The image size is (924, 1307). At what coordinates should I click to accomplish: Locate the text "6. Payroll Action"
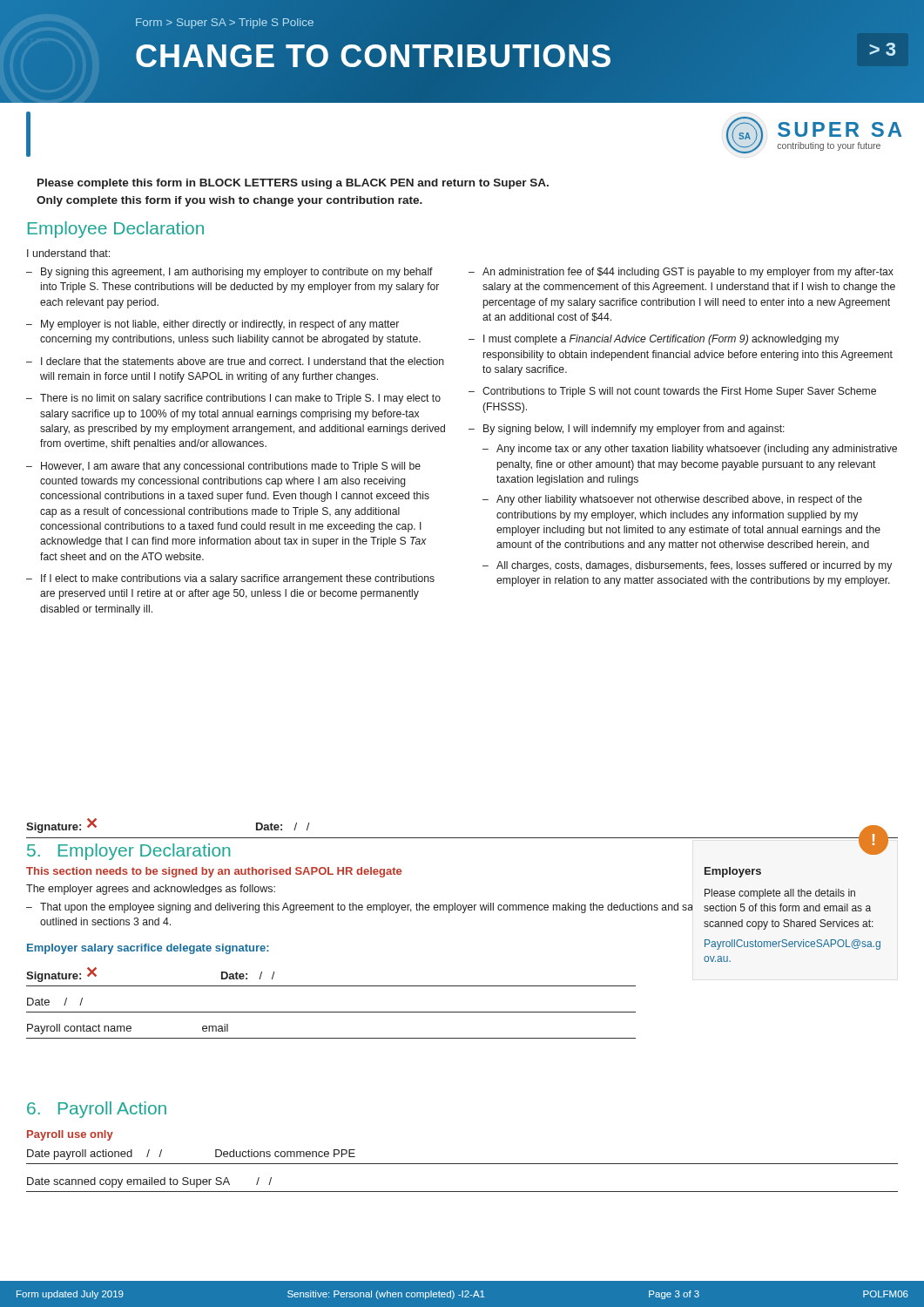97,1108
